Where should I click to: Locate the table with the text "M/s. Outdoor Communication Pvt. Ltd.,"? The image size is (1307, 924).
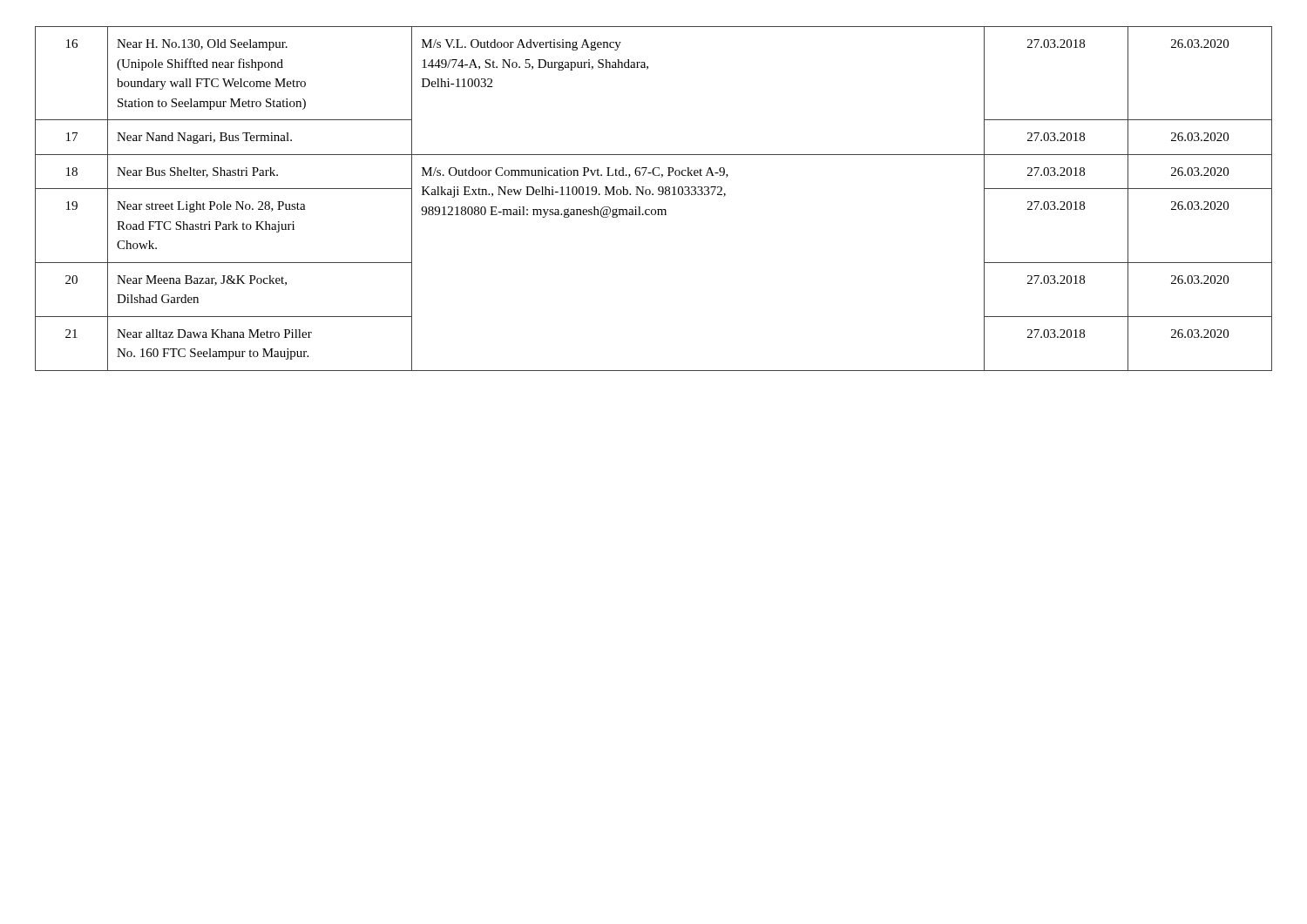coord(654,198)
